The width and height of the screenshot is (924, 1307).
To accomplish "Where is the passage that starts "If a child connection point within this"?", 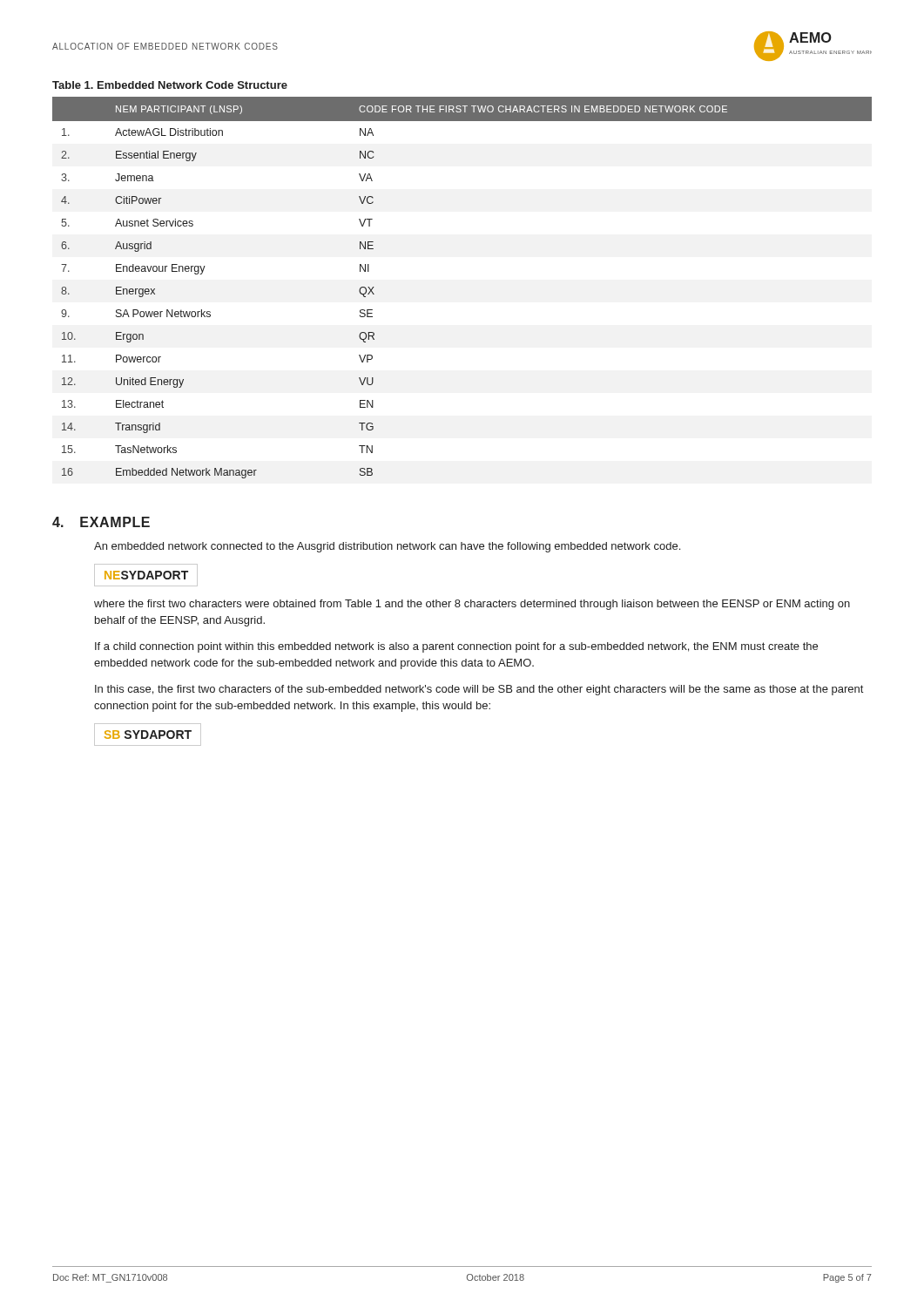I will click(456, 654).
